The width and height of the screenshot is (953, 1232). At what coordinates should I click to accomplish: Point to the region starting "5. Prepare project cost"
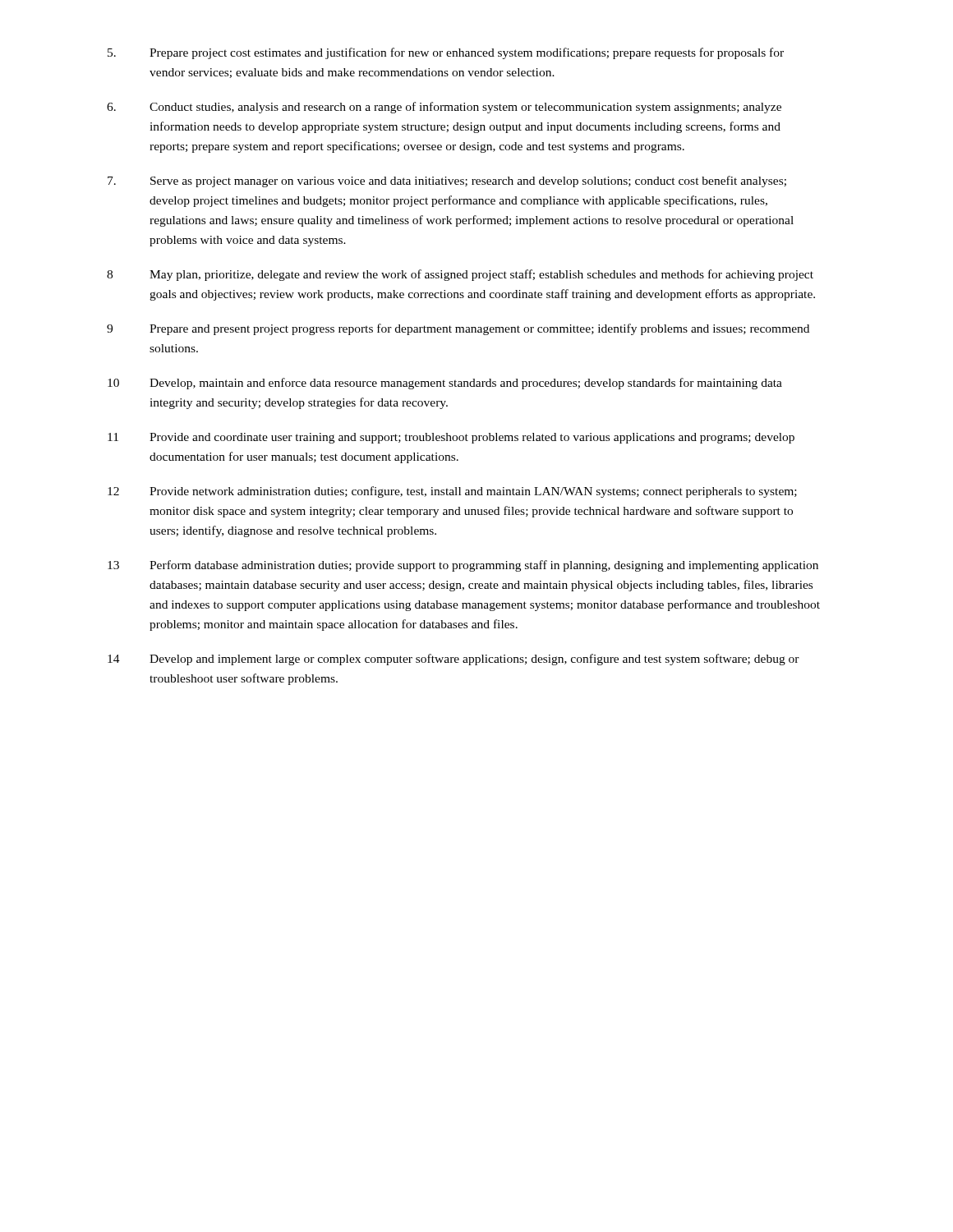point(464,62)
